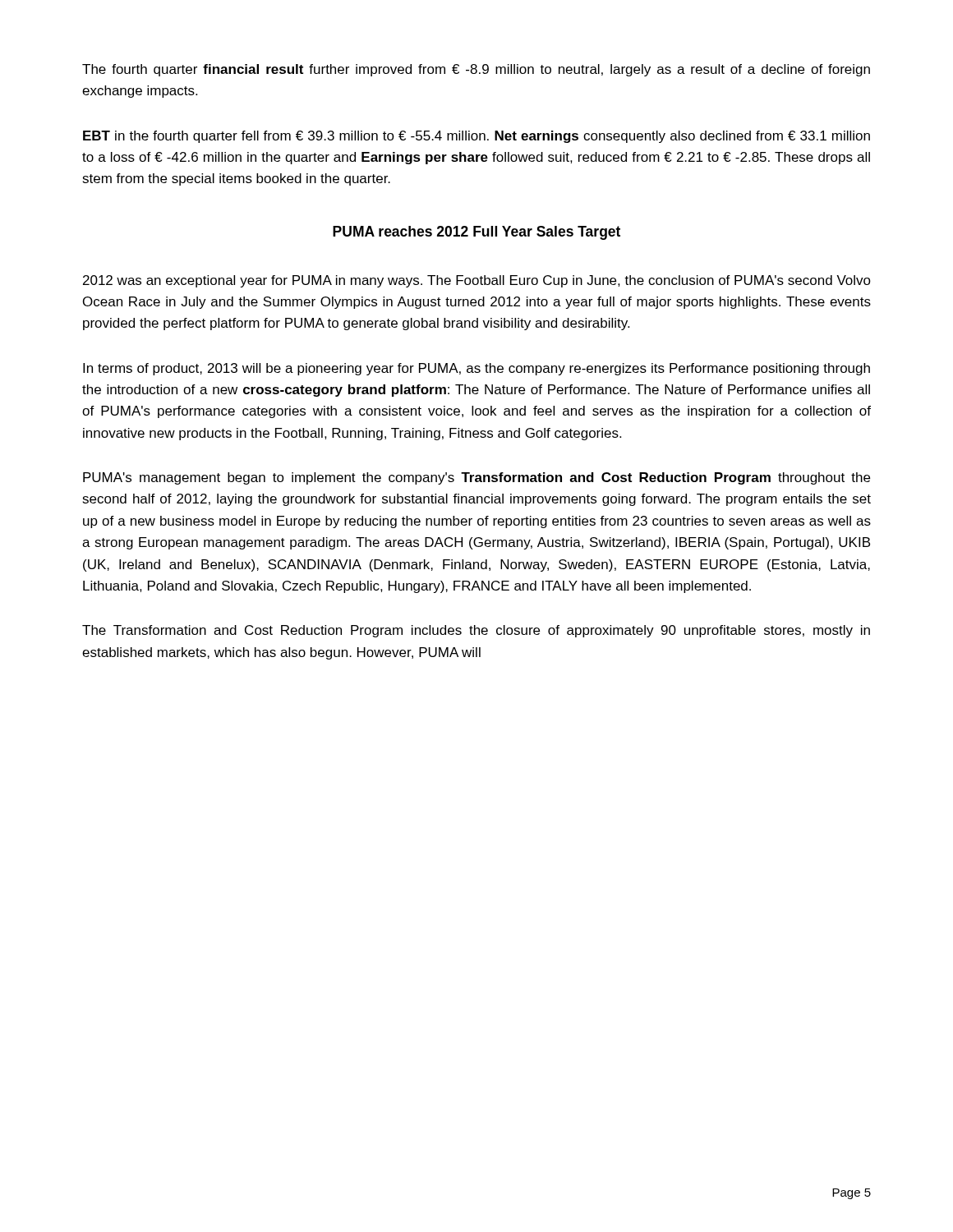
Task: Locate the text starting "EBT in the"
Action: coord(476,157)
